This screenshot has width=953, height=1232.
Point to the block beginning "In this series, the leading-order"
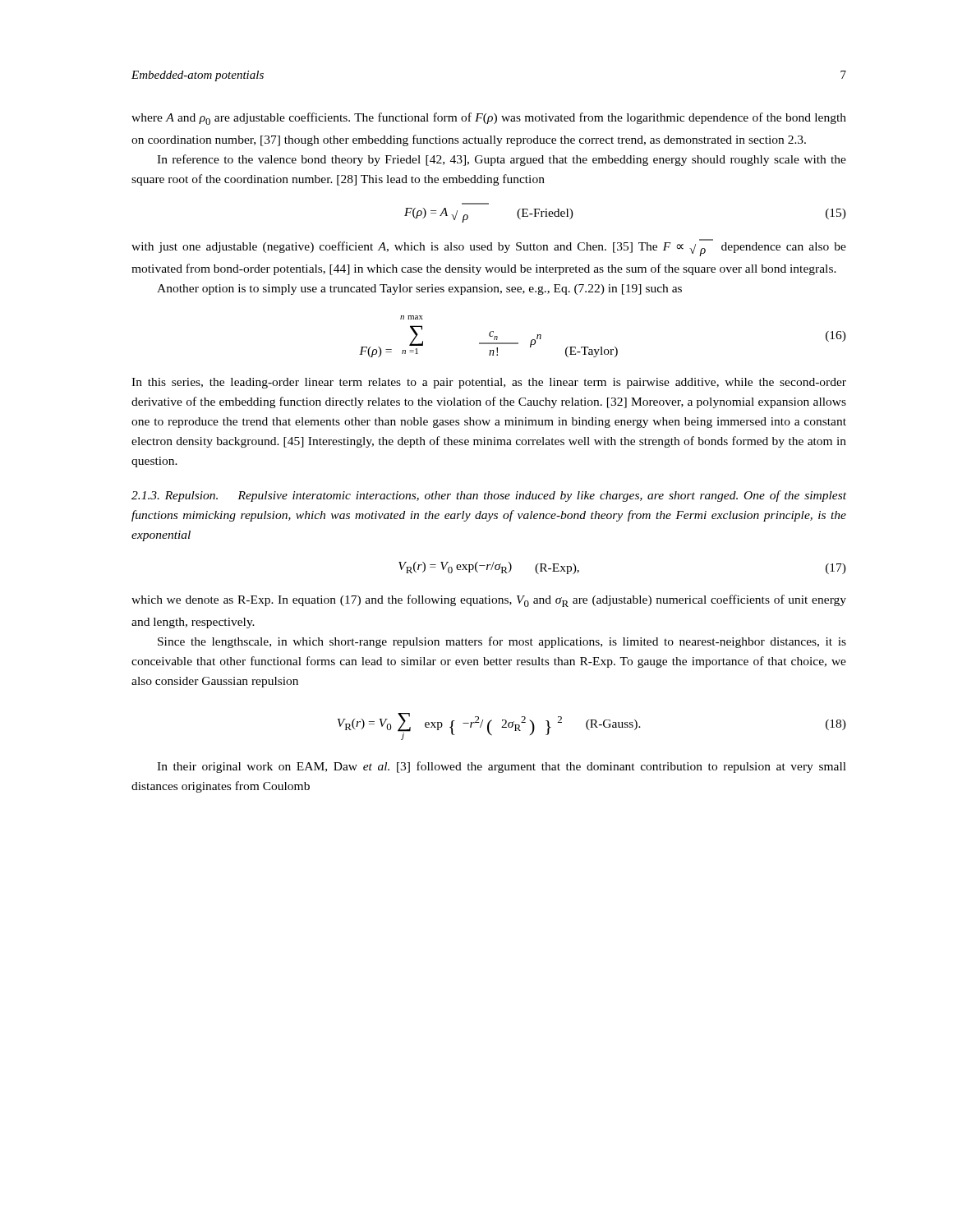coord(489,421)
